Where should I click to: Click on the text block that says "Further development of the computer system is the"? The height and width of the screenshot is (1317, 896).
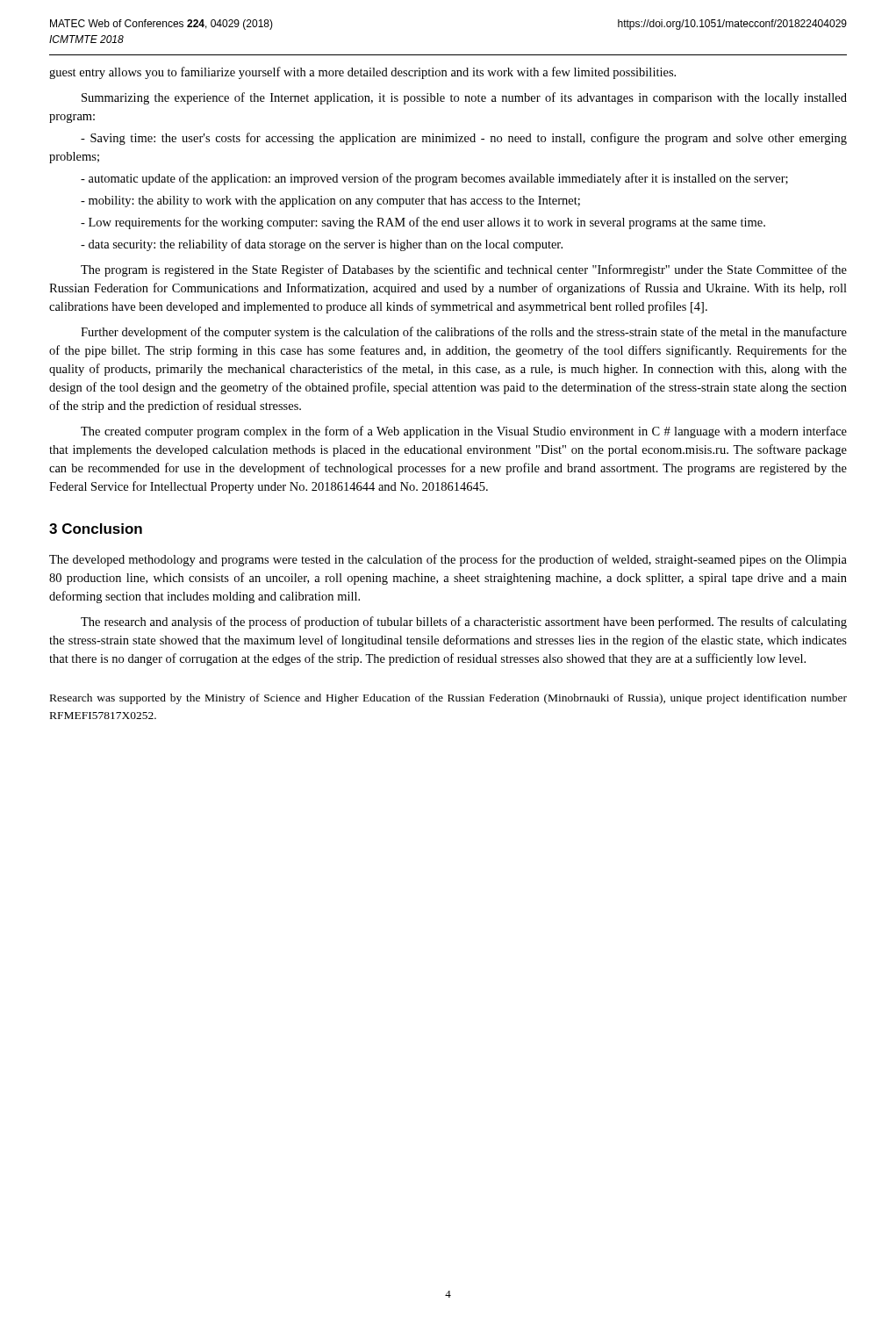pos(448,369)
